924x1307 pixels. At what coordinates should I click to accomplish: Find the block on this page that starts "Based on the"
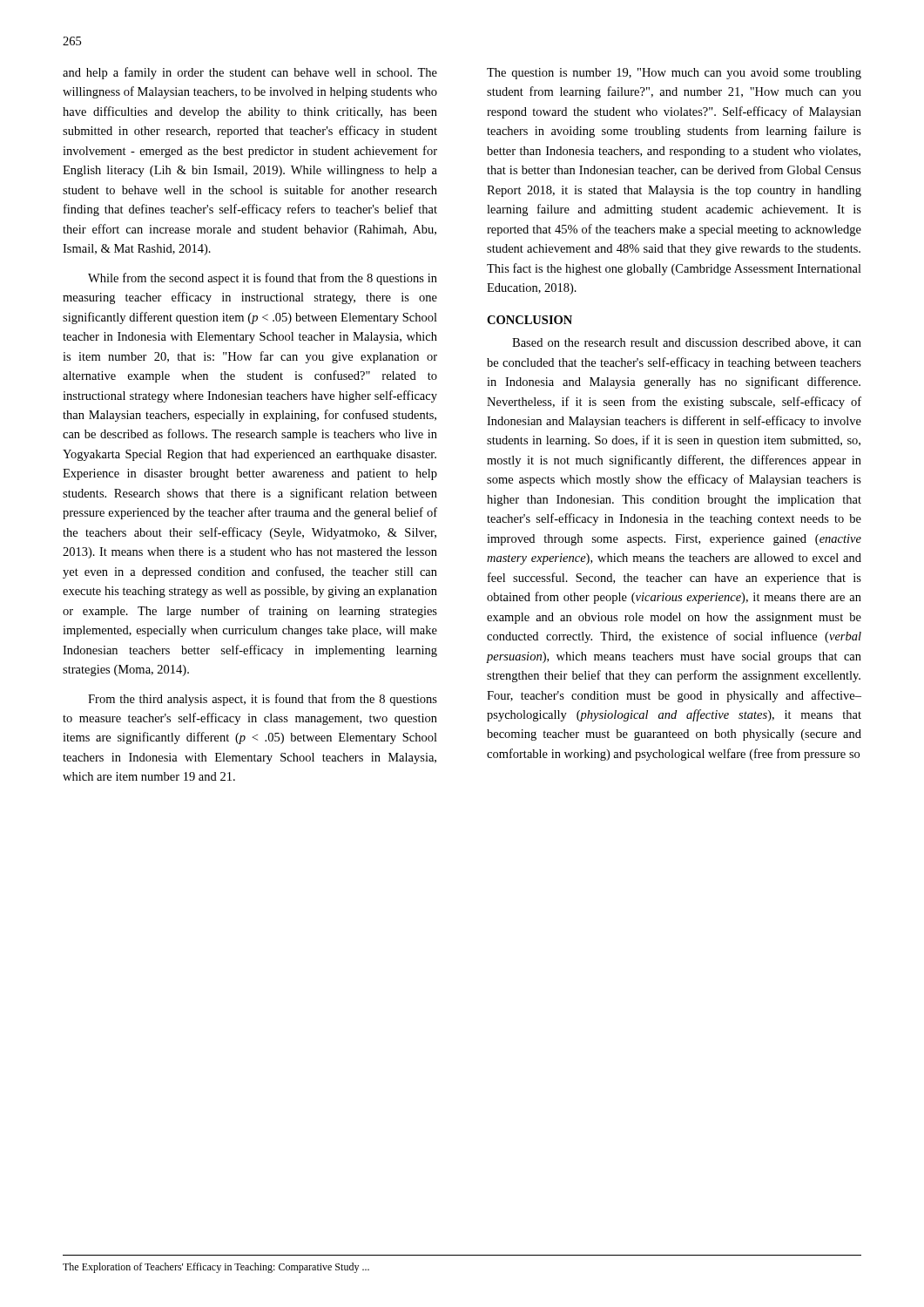[x=674, y=548]
